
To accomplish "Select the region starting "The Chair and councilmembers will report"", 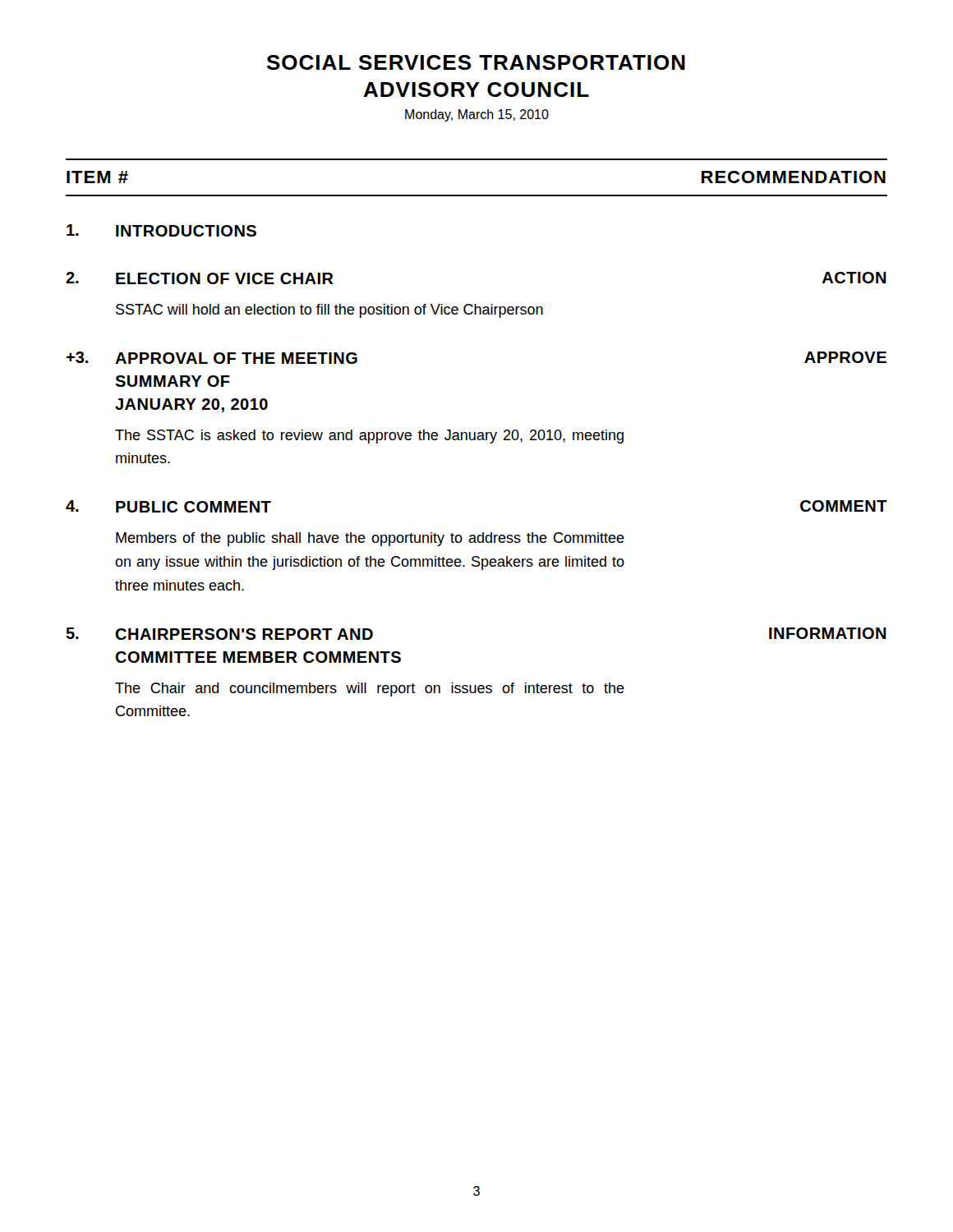I will coord(370,700).
